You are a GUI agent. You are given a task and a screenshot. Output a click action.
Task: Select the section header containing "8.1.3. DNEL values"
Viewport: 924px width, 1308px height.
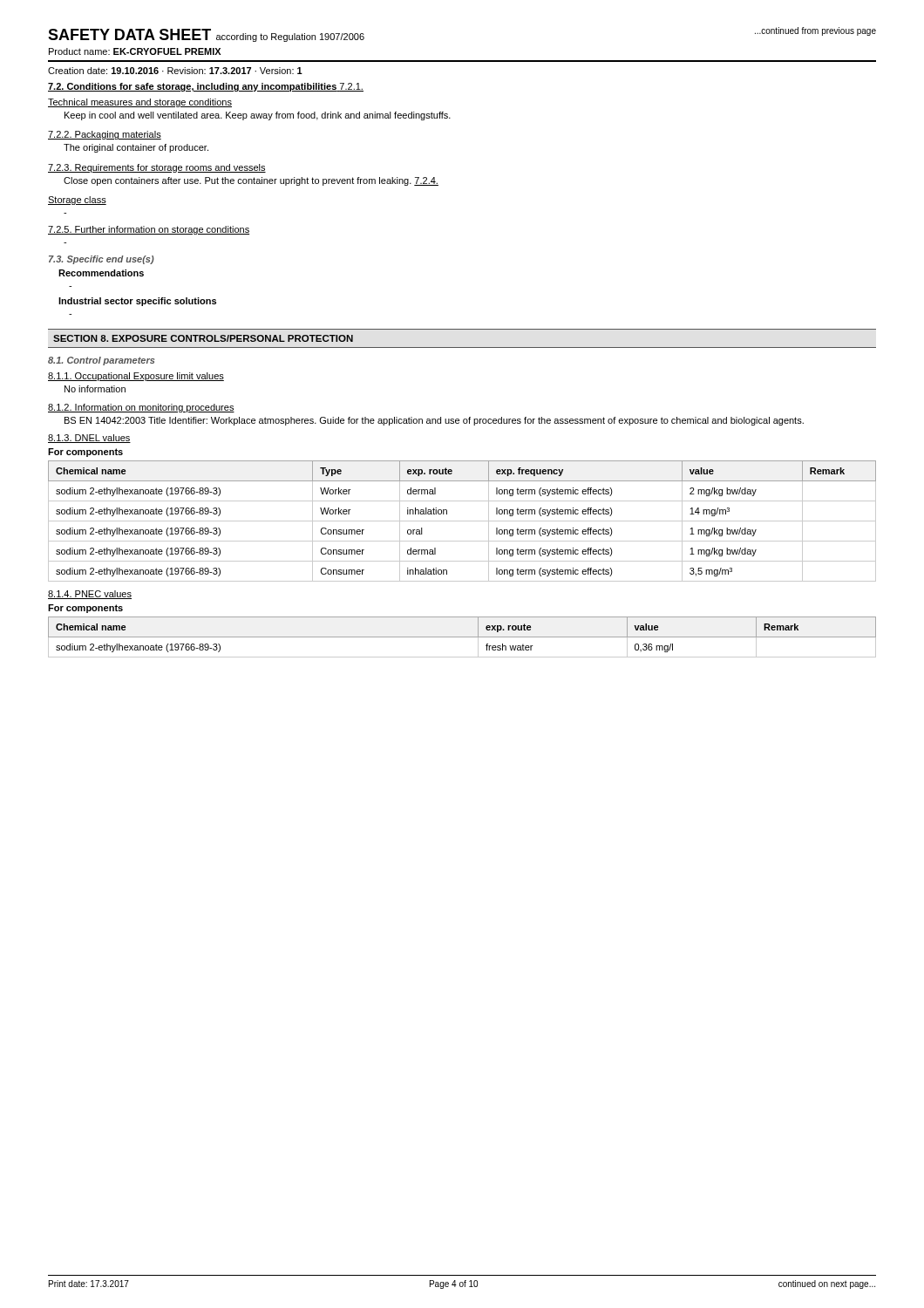point(89,438)
